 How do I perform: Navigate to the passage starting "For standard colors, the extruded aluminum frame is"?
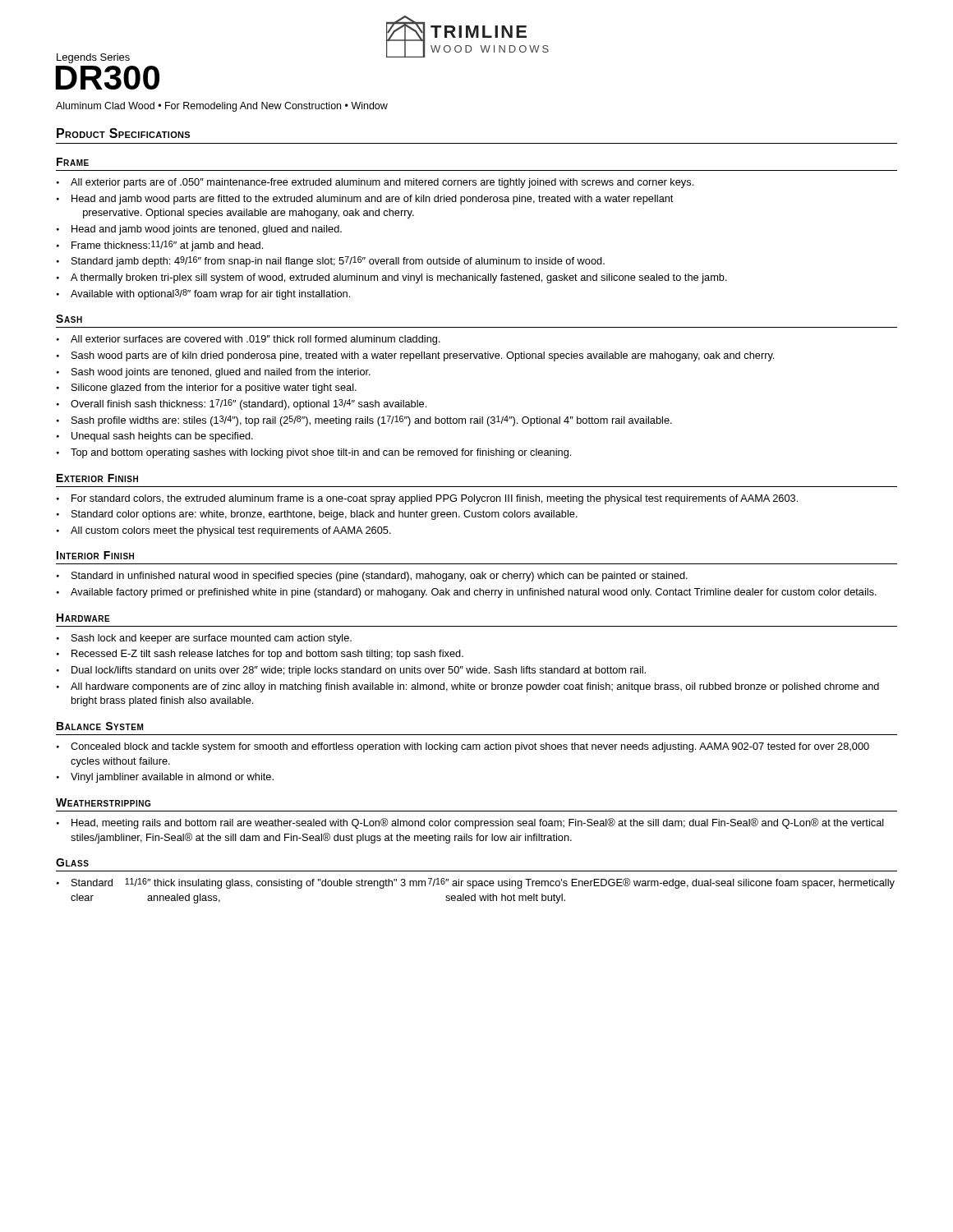click(x=435, y=498)
